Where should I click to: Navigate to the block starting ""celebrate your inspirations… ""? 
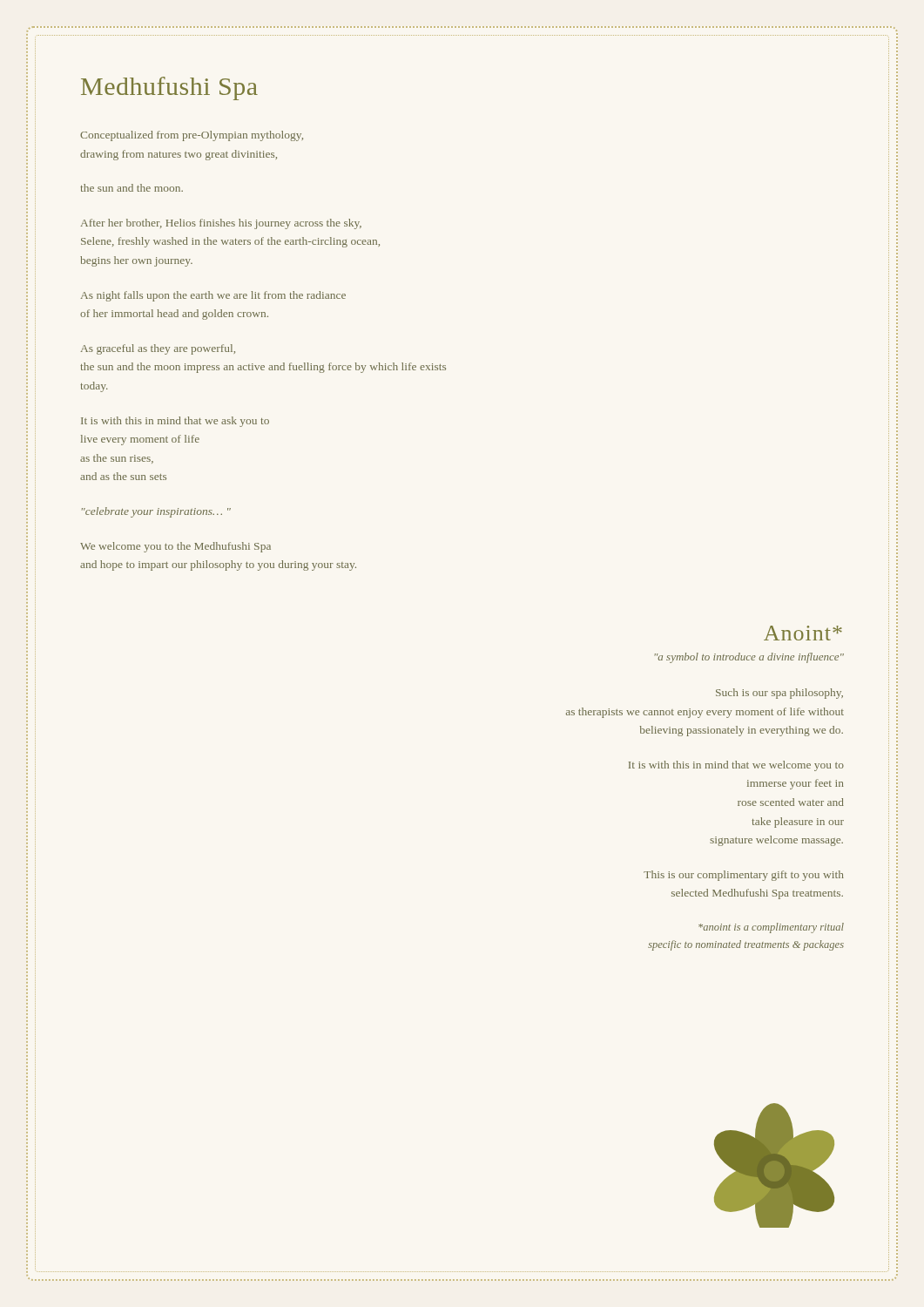click(x=156, y=512)
